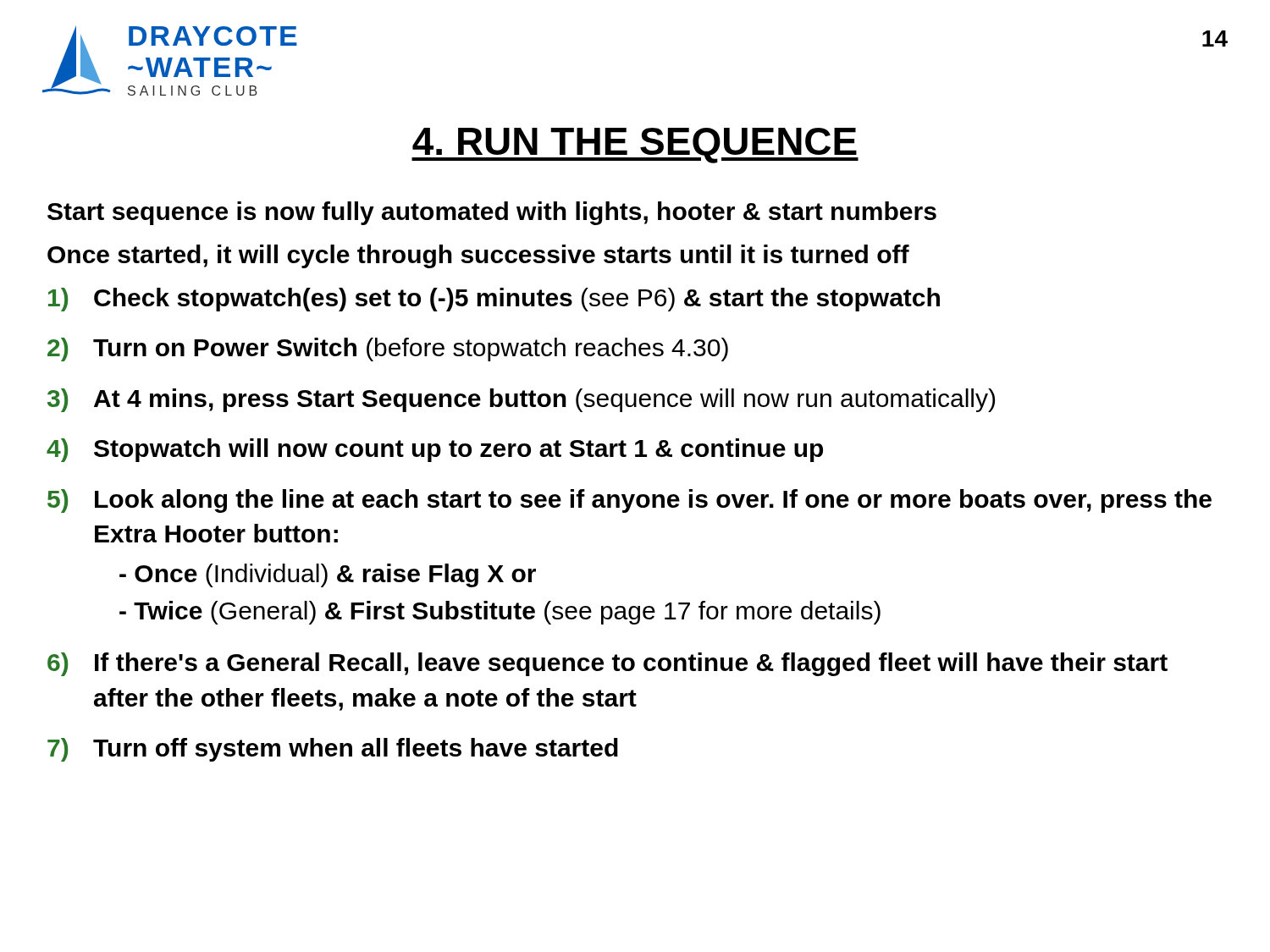Click on the logo
The height and width of the screenshot is (952, 1270).
coord(167,59)
